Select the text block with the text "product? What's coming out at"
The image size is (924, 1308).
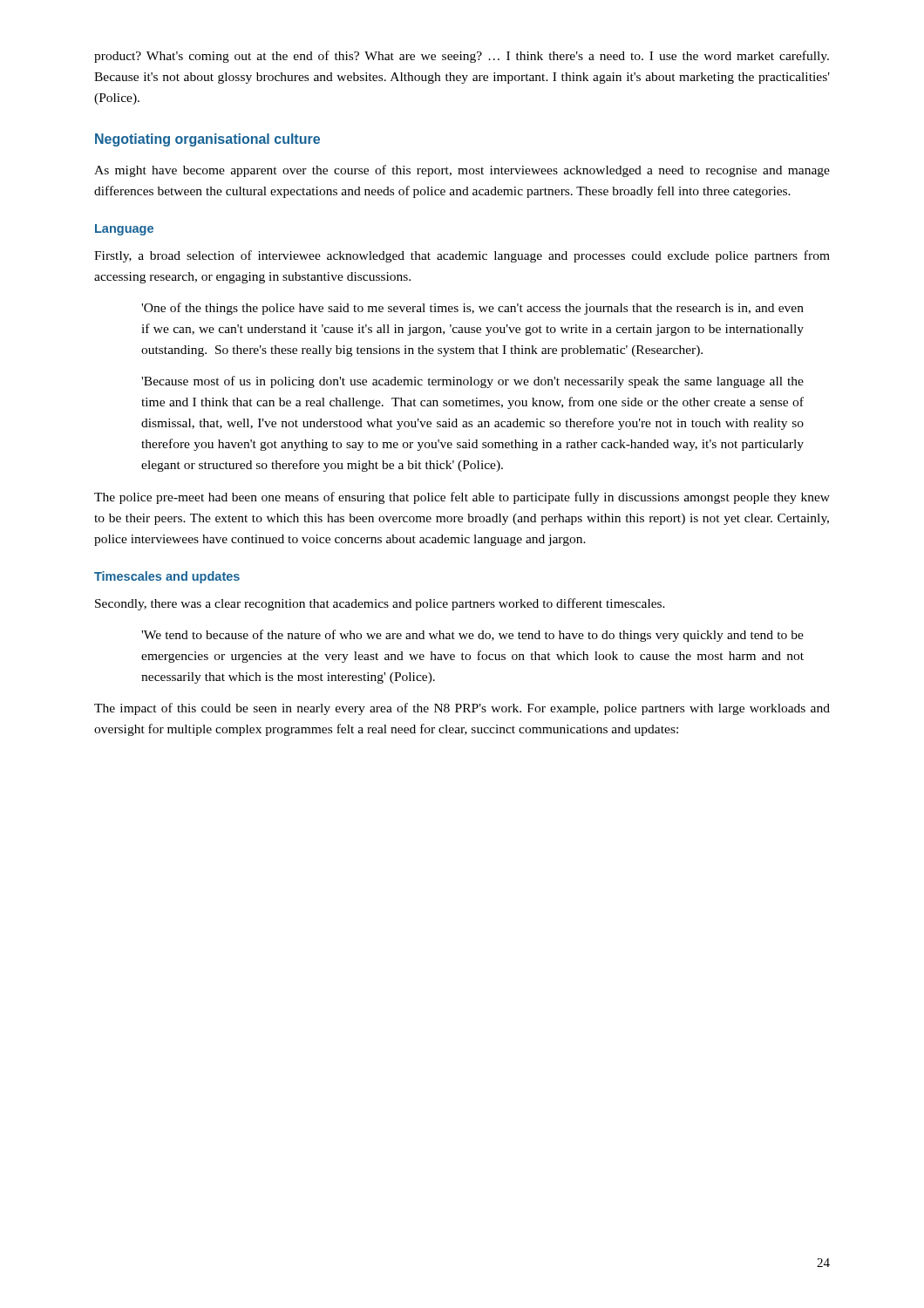coord(462,77)
